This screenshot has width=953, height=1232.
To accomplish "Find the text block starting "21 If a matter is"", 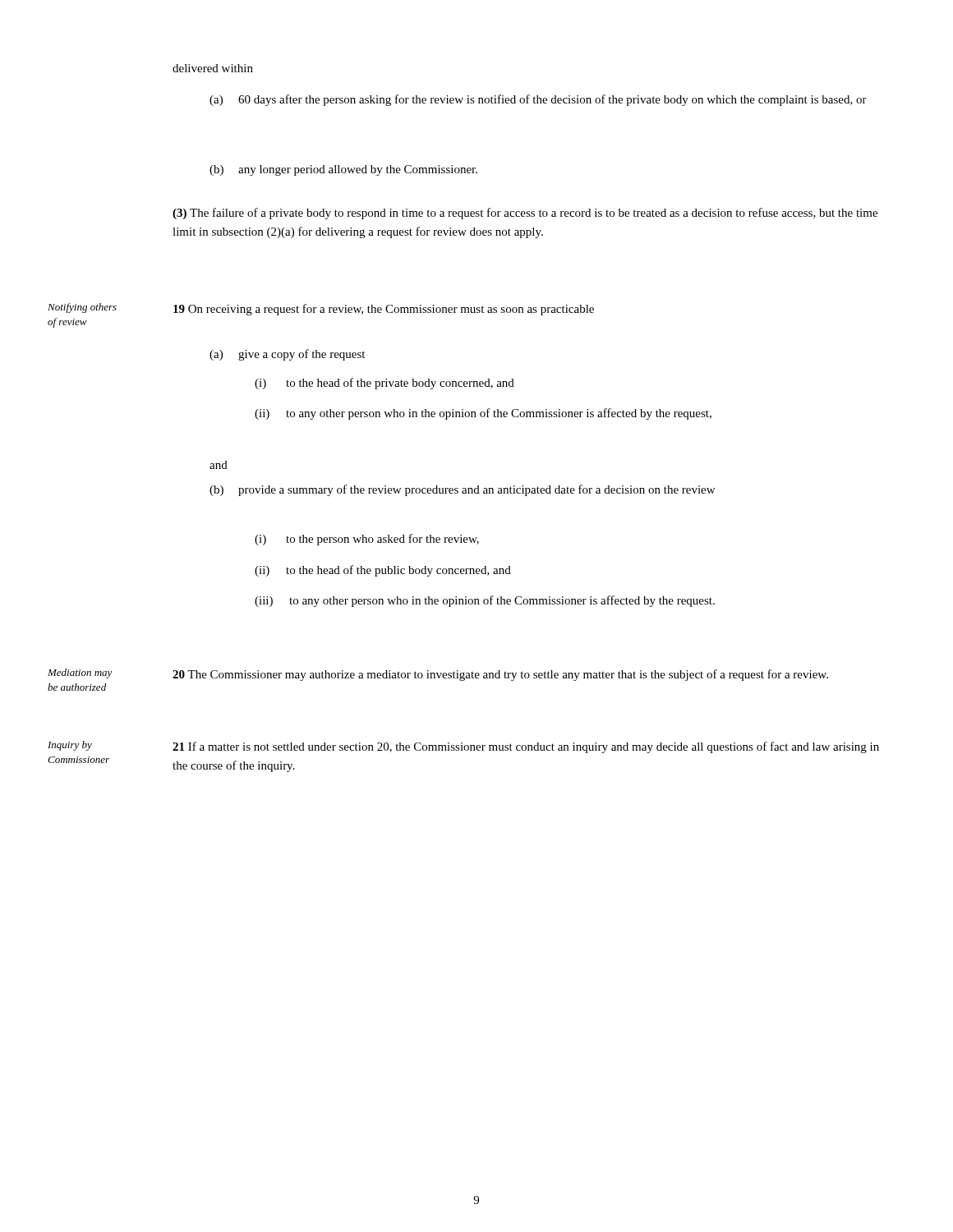I will [x=526, y=756].
